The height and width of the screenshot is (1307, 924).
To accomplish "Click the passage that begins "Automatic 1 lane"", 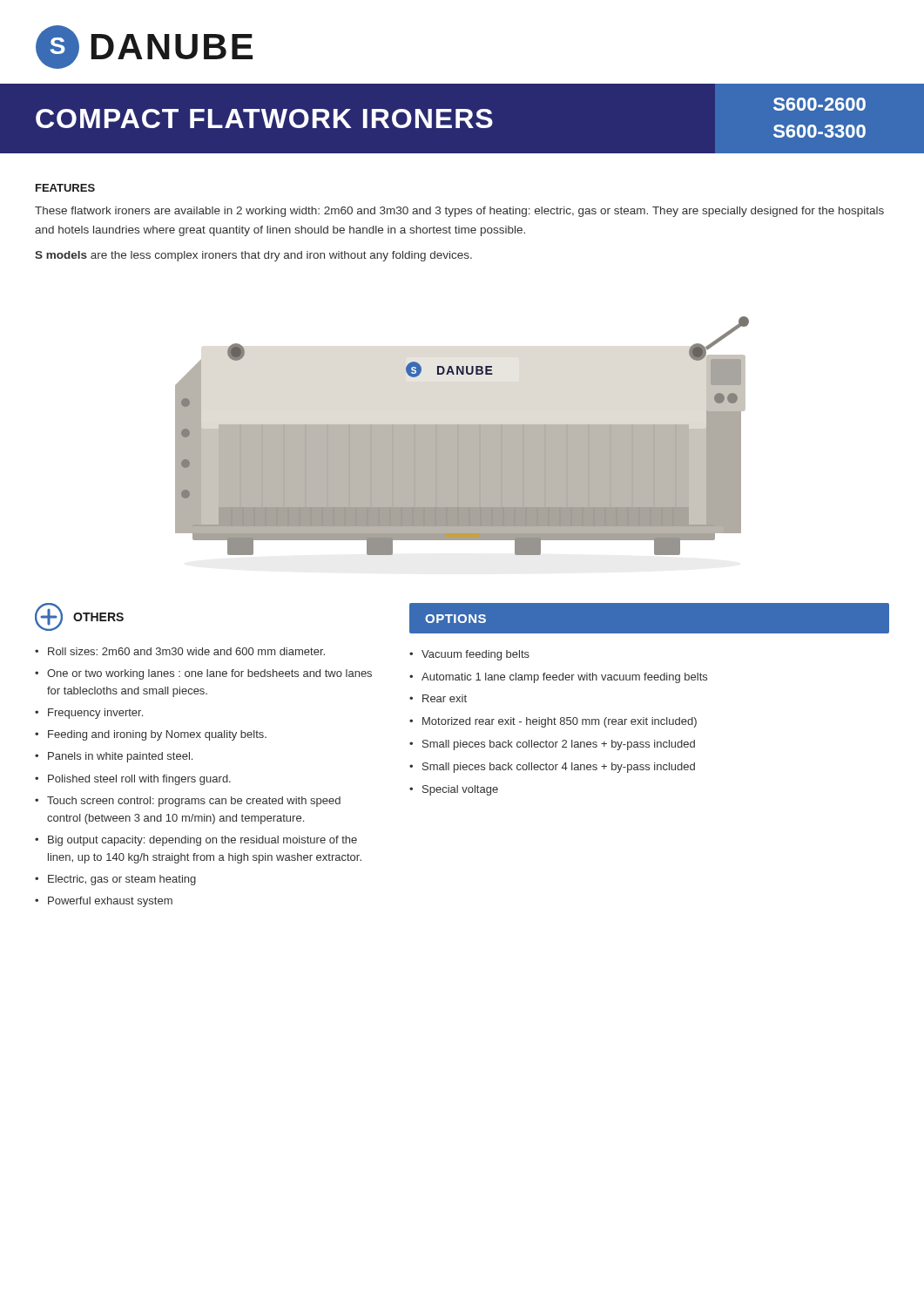I will click(565, 676).
